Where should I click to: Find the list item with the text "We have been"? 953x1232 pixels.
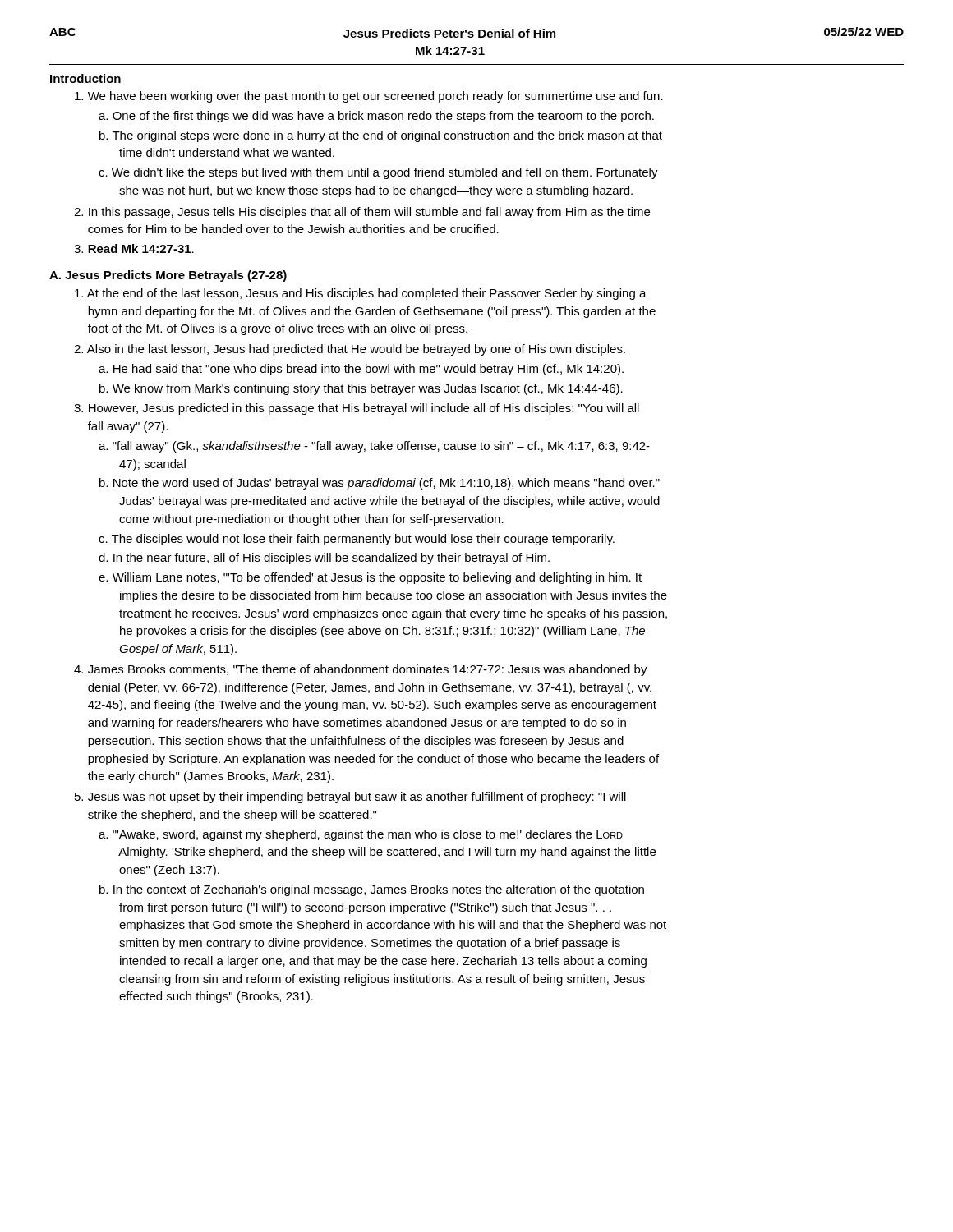pyautogui.click(x=369, y=96)
